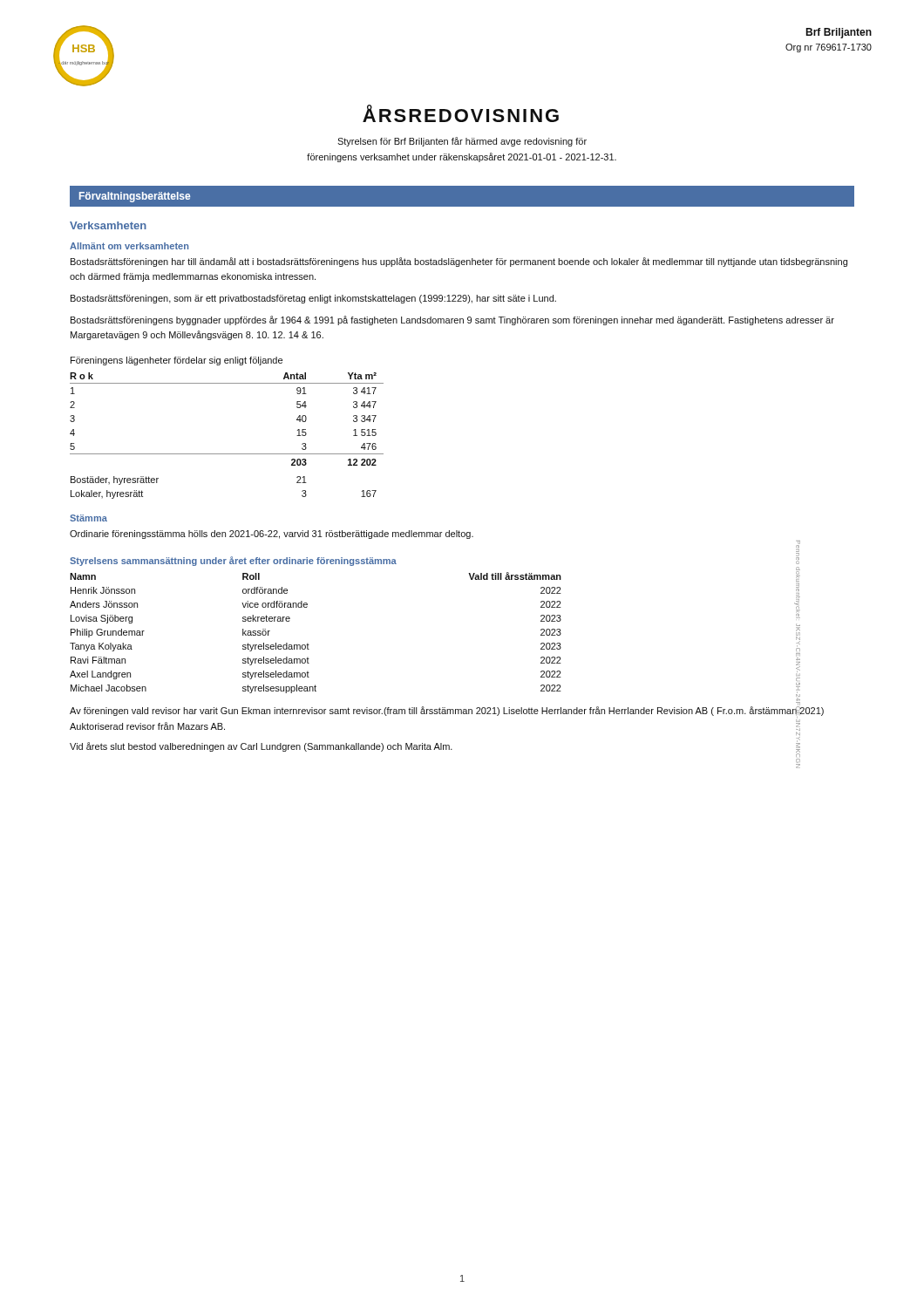Click on the text block that reads "Vid årets slut bestod"
Screen dimensions: 1308x924
(261, 746)
